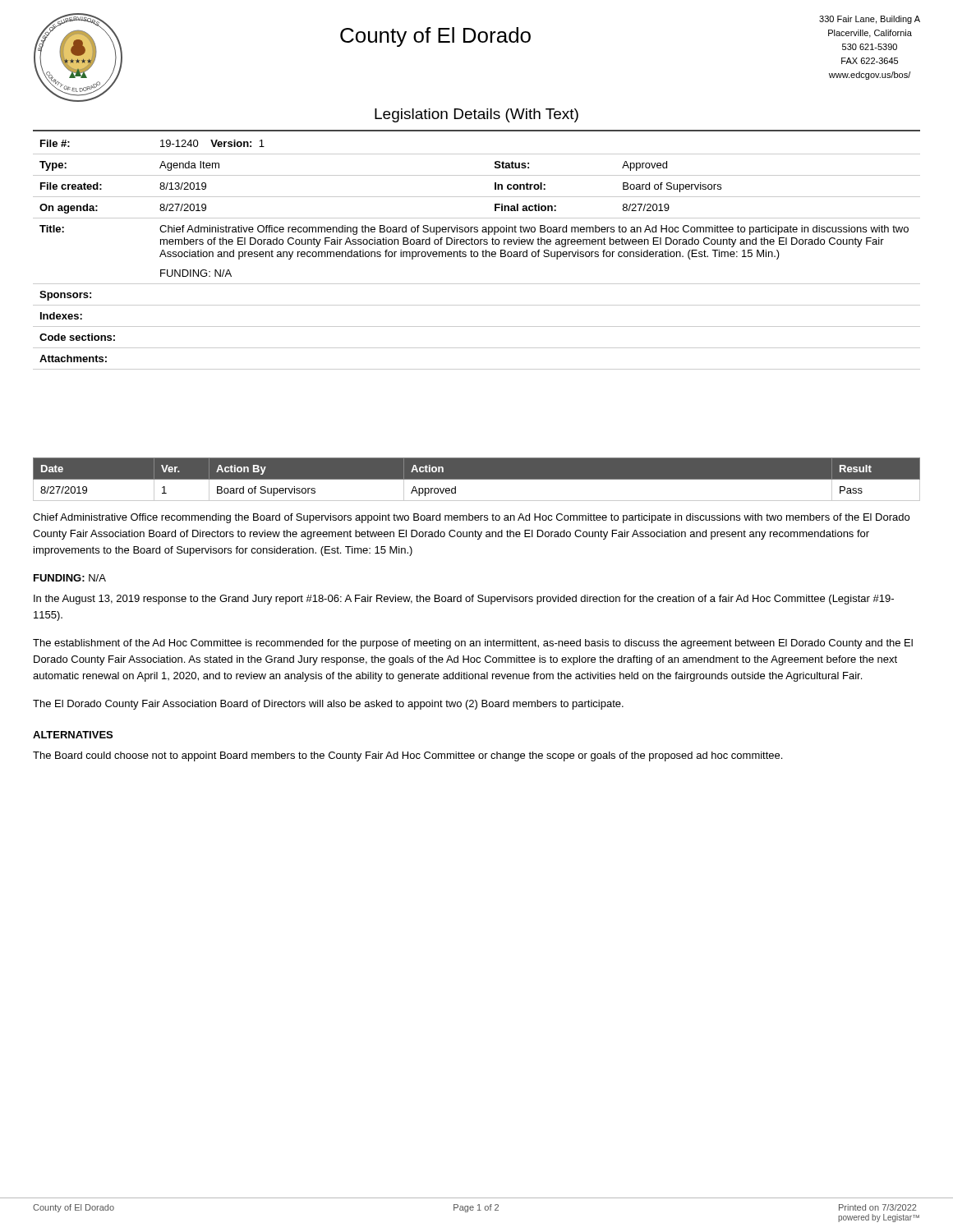953x1232 pixels.
Task: Navigate to the text starting "In the August 13, 2019 response to the"
Action: (464, 606)
